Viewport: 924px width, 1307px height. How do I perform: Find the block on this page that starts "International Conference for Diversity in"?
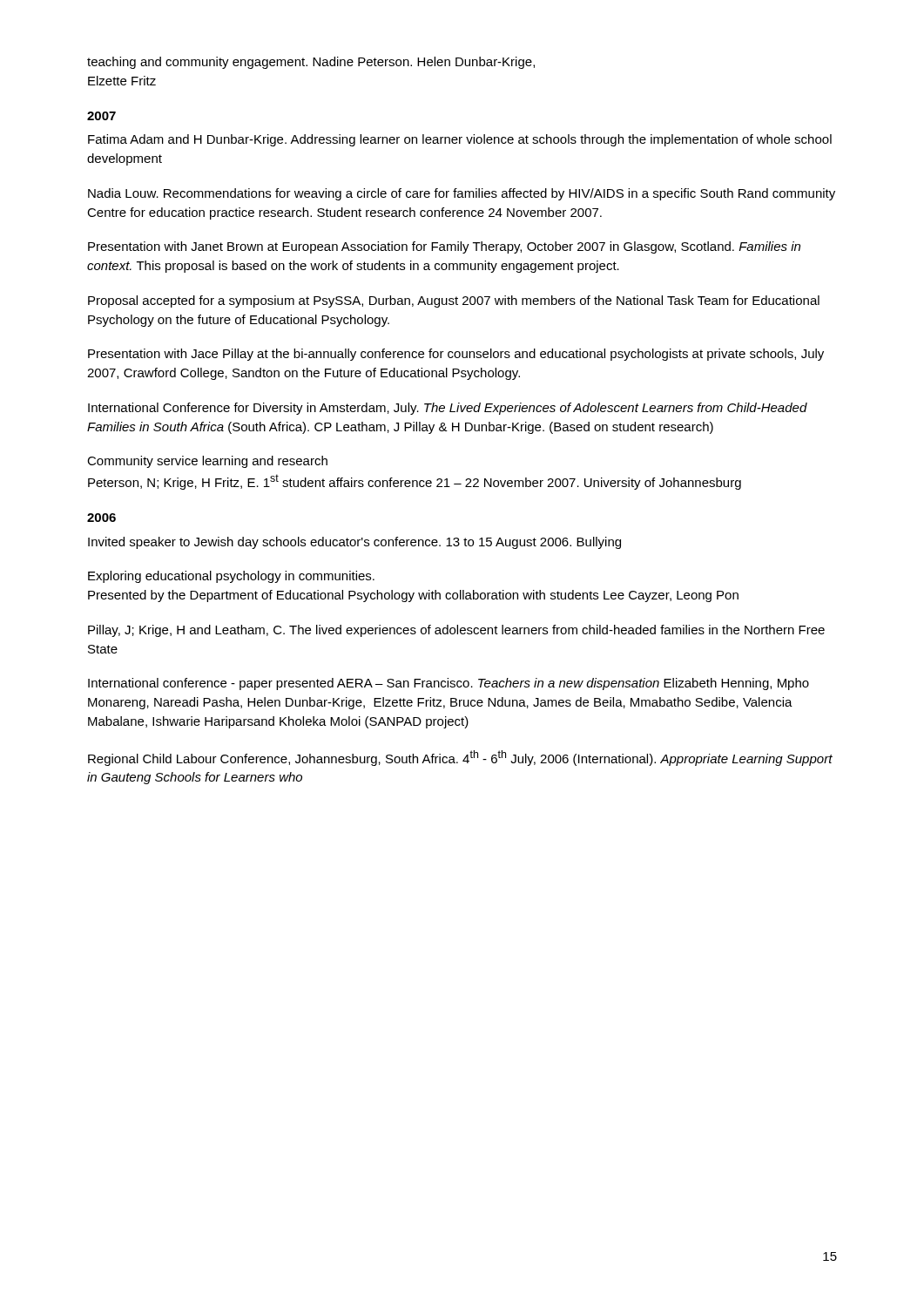[x=447, y=417]
